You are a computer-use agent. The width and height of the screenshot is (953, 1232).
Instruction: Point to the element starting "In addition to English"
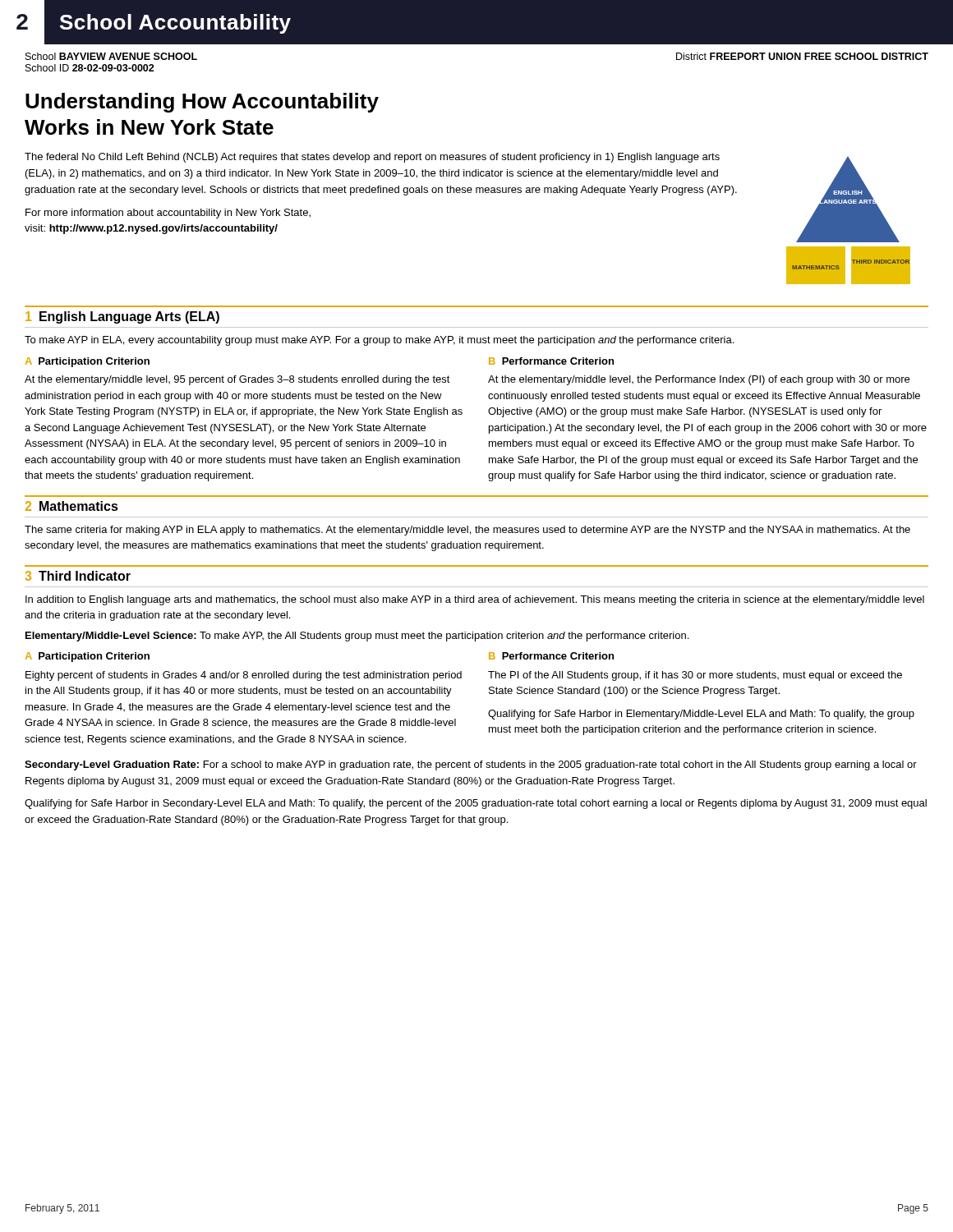click(475, 607)
